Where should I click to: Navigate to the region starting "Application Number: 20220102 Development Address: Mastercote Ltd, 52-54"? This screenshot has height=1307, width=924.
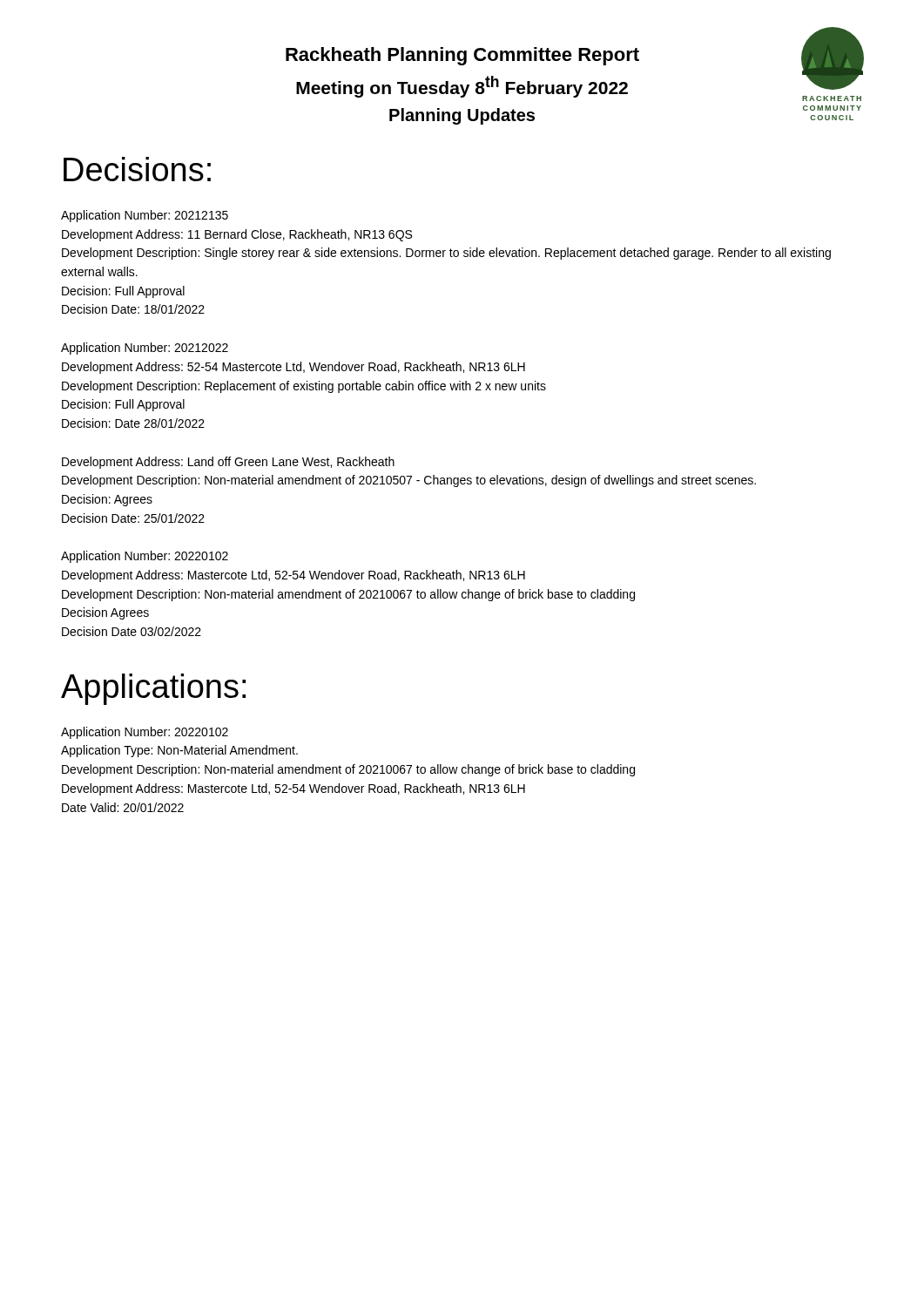coord(462,595)
